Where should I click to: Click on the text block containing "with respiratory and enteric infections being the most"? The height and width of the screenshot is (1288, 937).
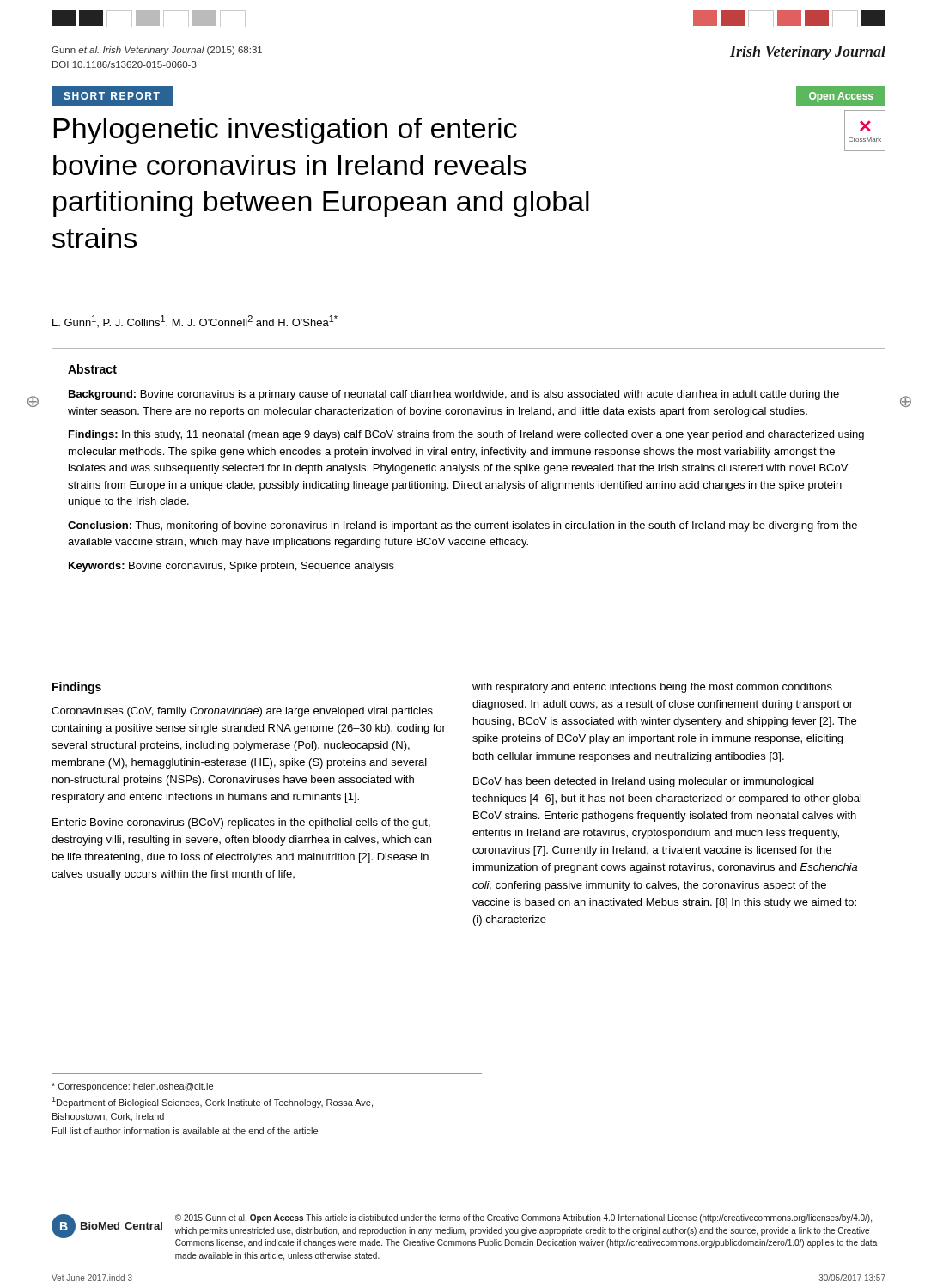670,803
